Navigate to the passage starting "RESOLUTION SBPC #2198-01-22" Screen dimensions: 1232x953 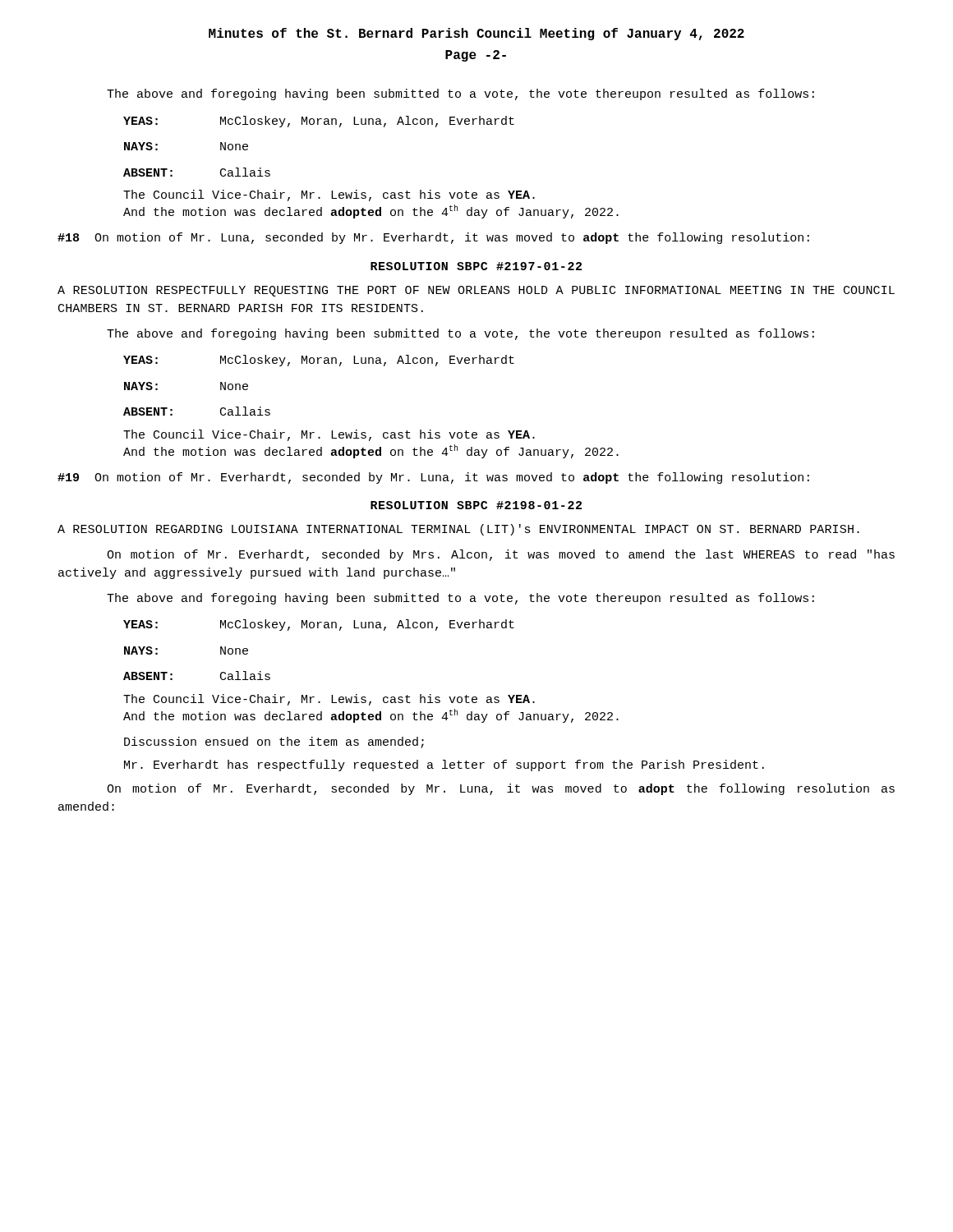coord(476,507)
